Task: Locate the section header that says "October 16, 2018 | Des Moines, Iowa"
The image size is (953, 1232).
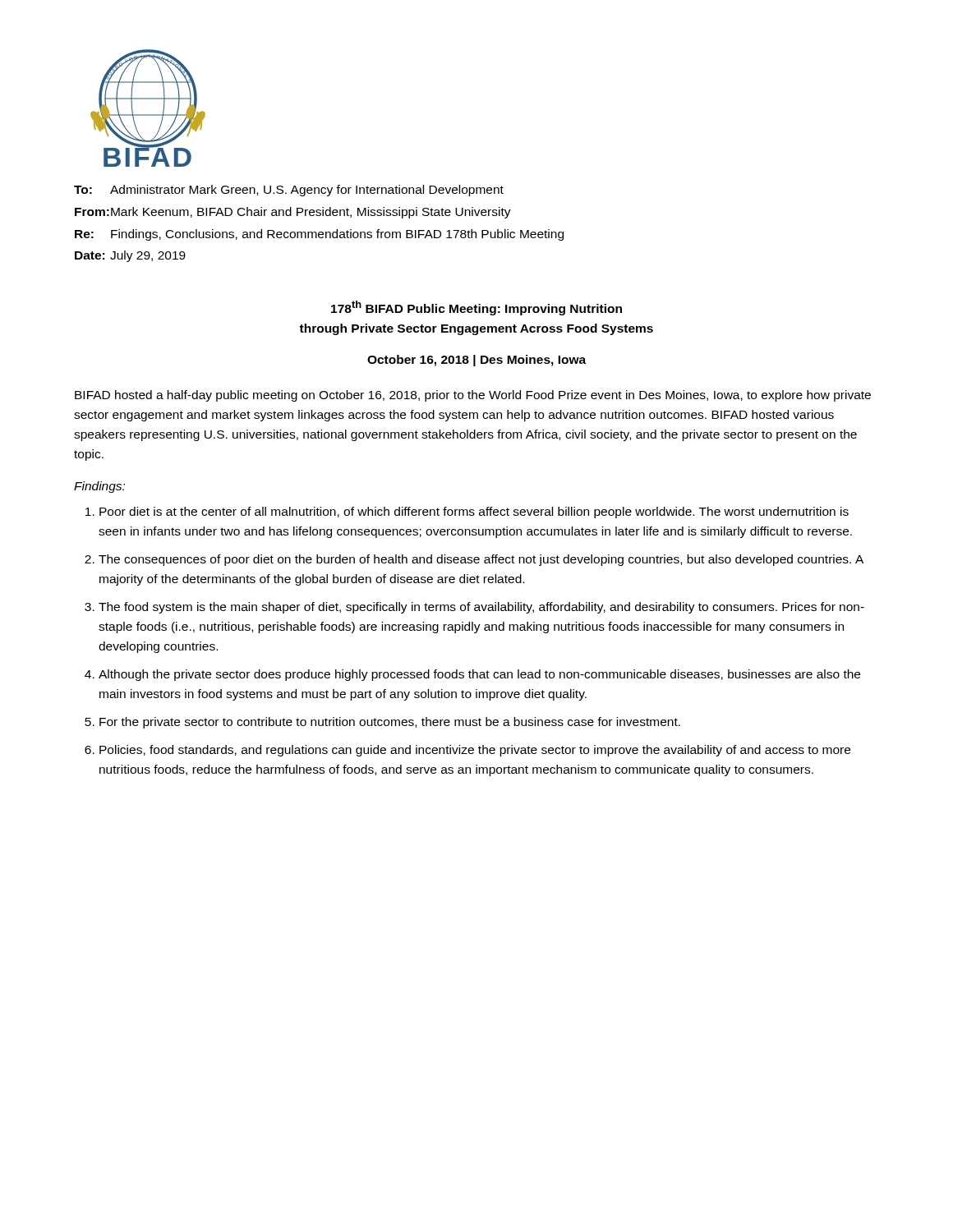Action: click(476, 359)
